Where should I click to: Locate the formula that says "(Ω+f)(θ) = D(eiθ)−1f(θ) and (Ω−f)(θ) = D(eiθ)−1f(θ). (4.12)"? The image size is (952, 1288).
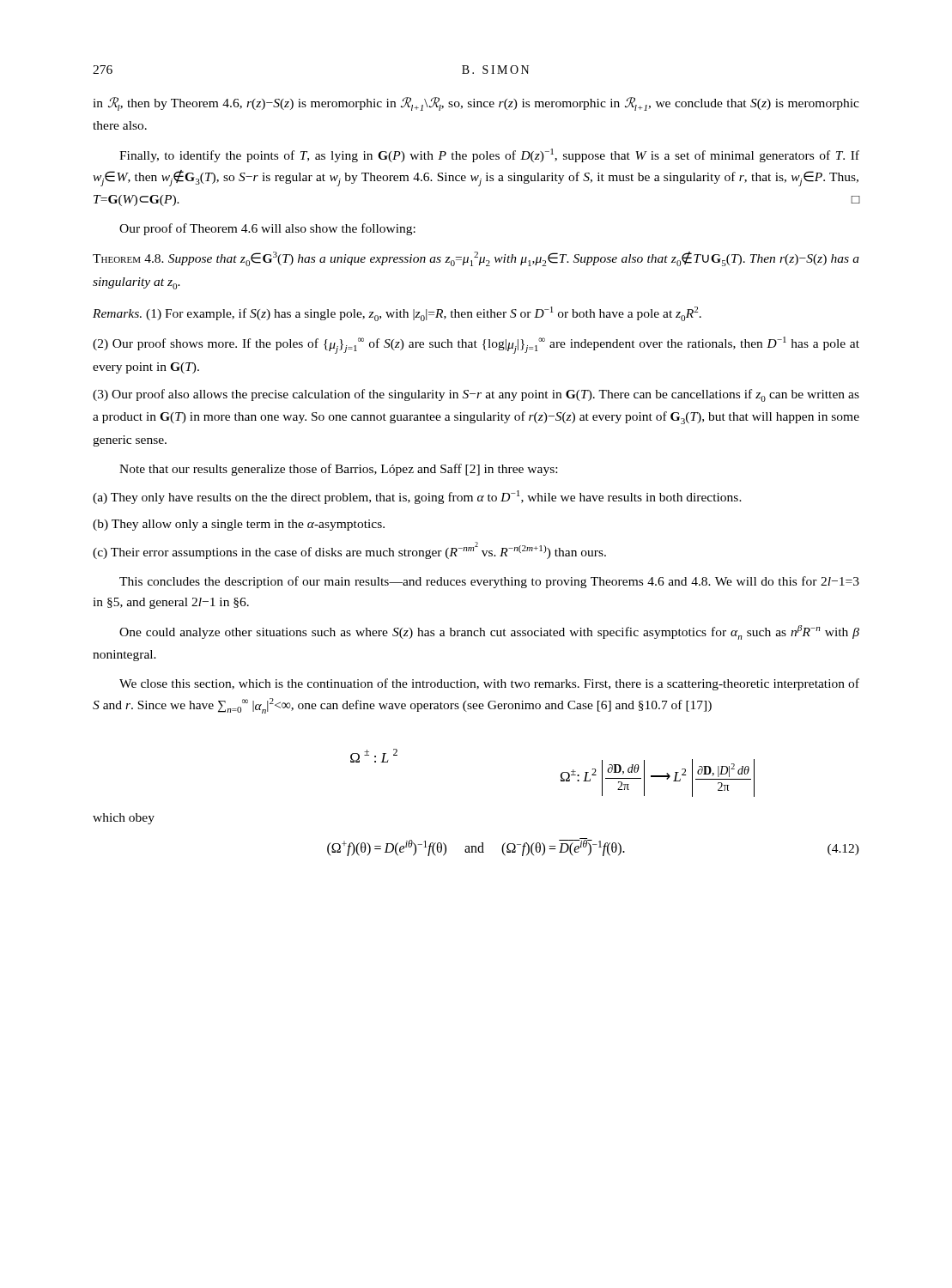(593, 848)
